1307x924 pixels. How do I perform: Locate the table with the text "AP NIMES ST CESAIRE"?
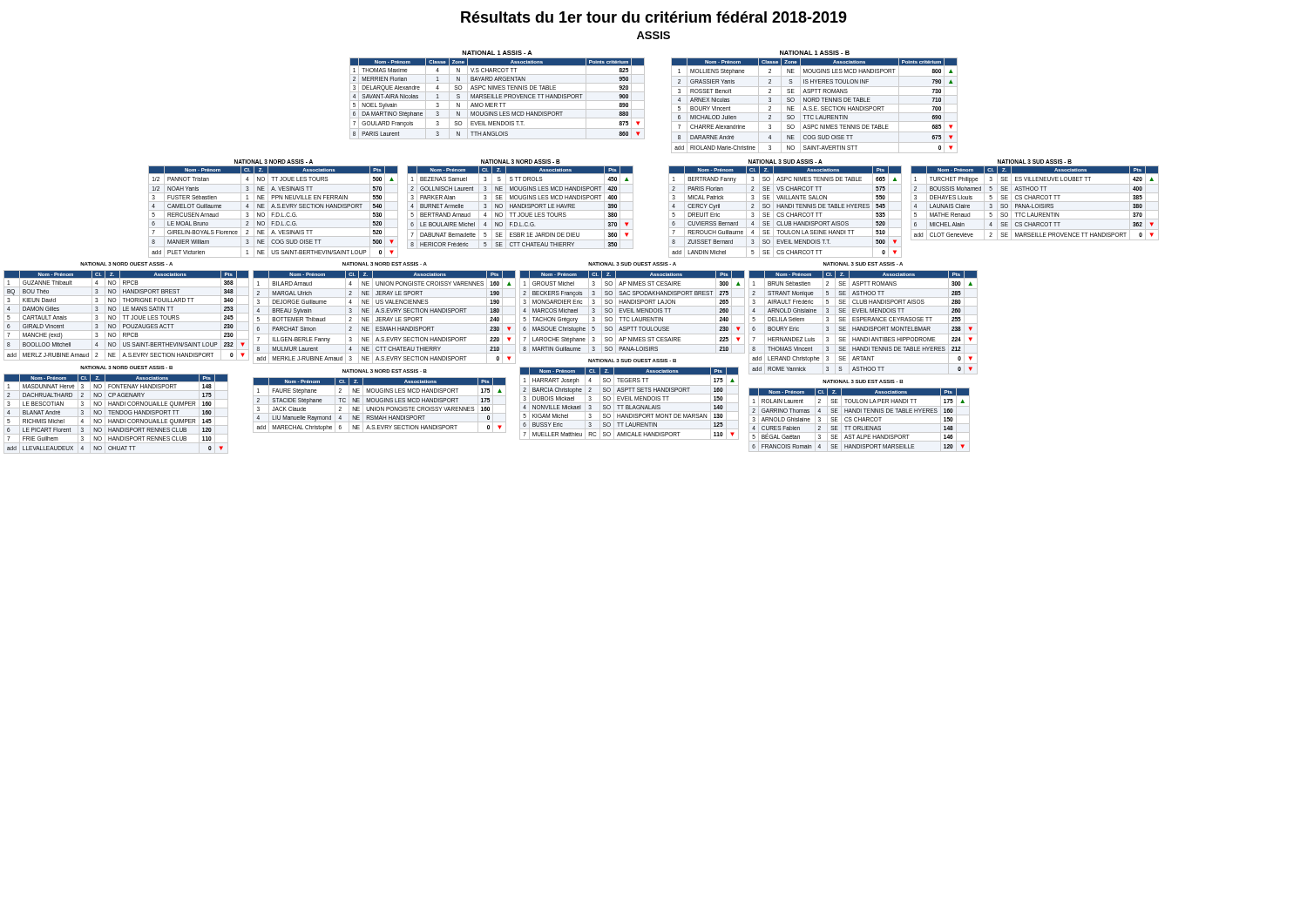pyautogui.click(x=632, y=312)
